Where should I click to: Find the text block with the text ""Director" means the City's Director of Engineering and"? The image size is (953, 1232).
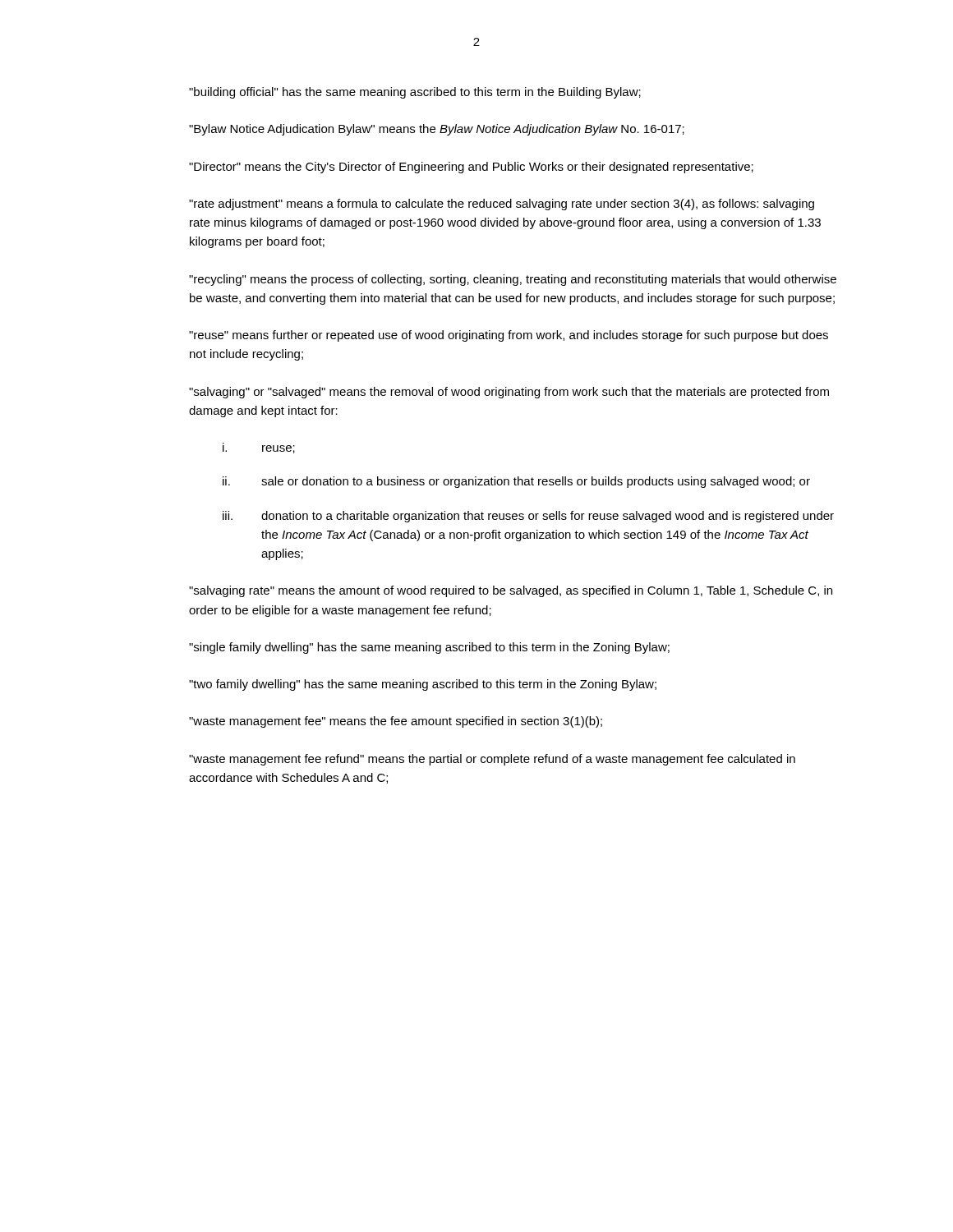click(471, 166)
